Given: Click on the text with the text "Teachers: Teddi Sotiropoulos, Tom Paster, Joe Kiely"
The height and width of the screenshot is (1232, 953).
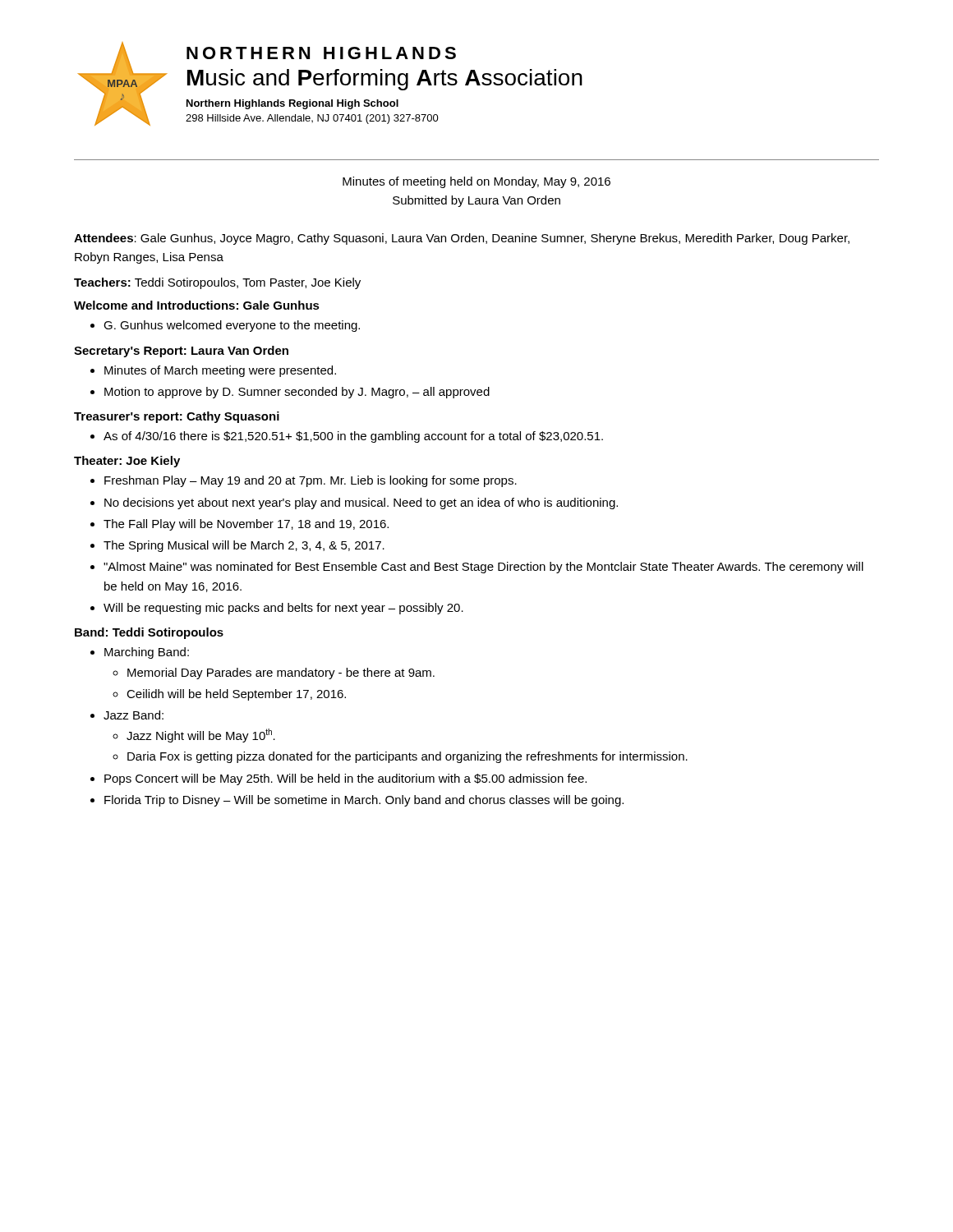Looking at the screenshot, I should point(217,282).
